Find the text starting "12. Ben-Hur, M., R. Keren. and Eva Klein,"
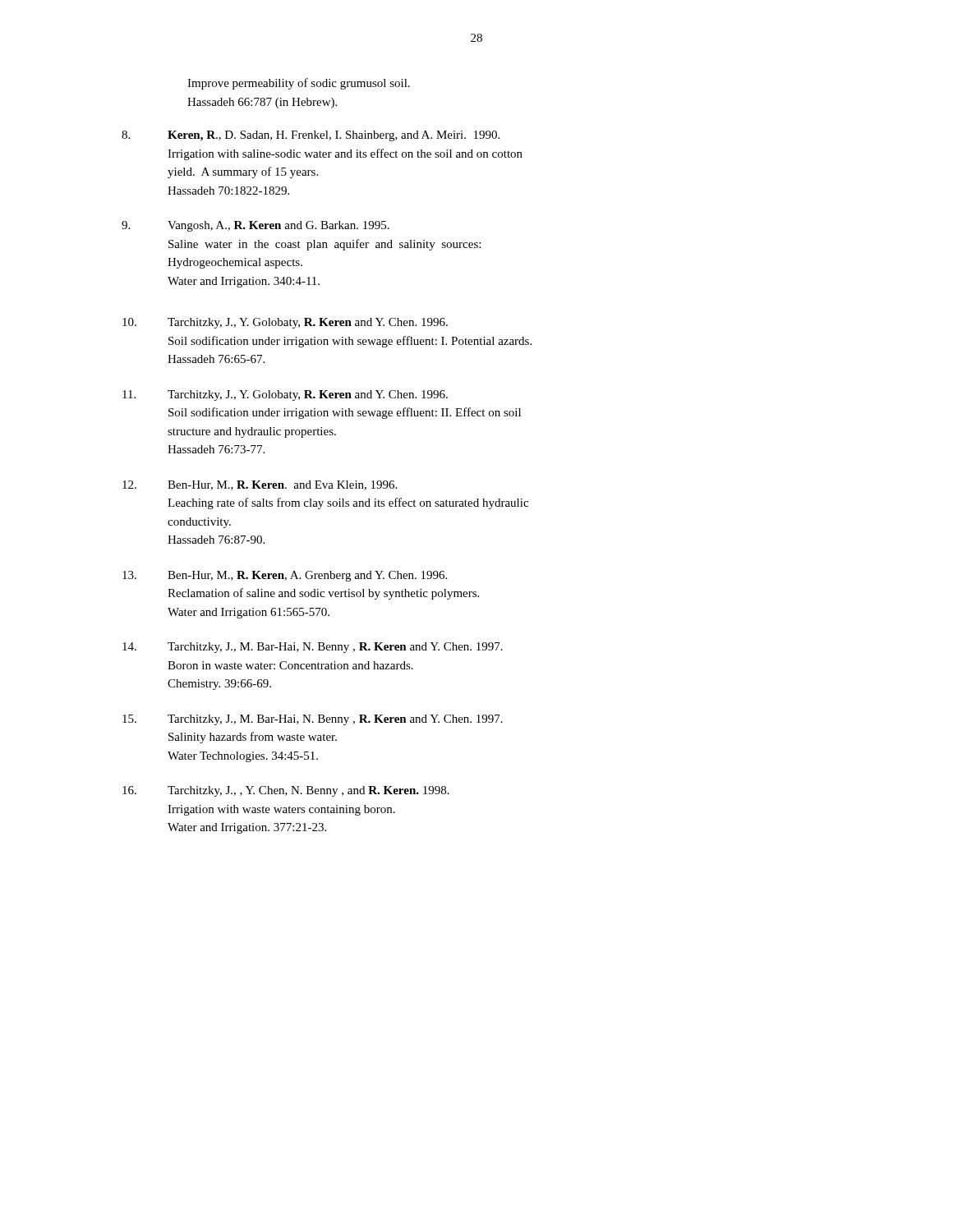The image size is (953, 1232). coord(458,512)
